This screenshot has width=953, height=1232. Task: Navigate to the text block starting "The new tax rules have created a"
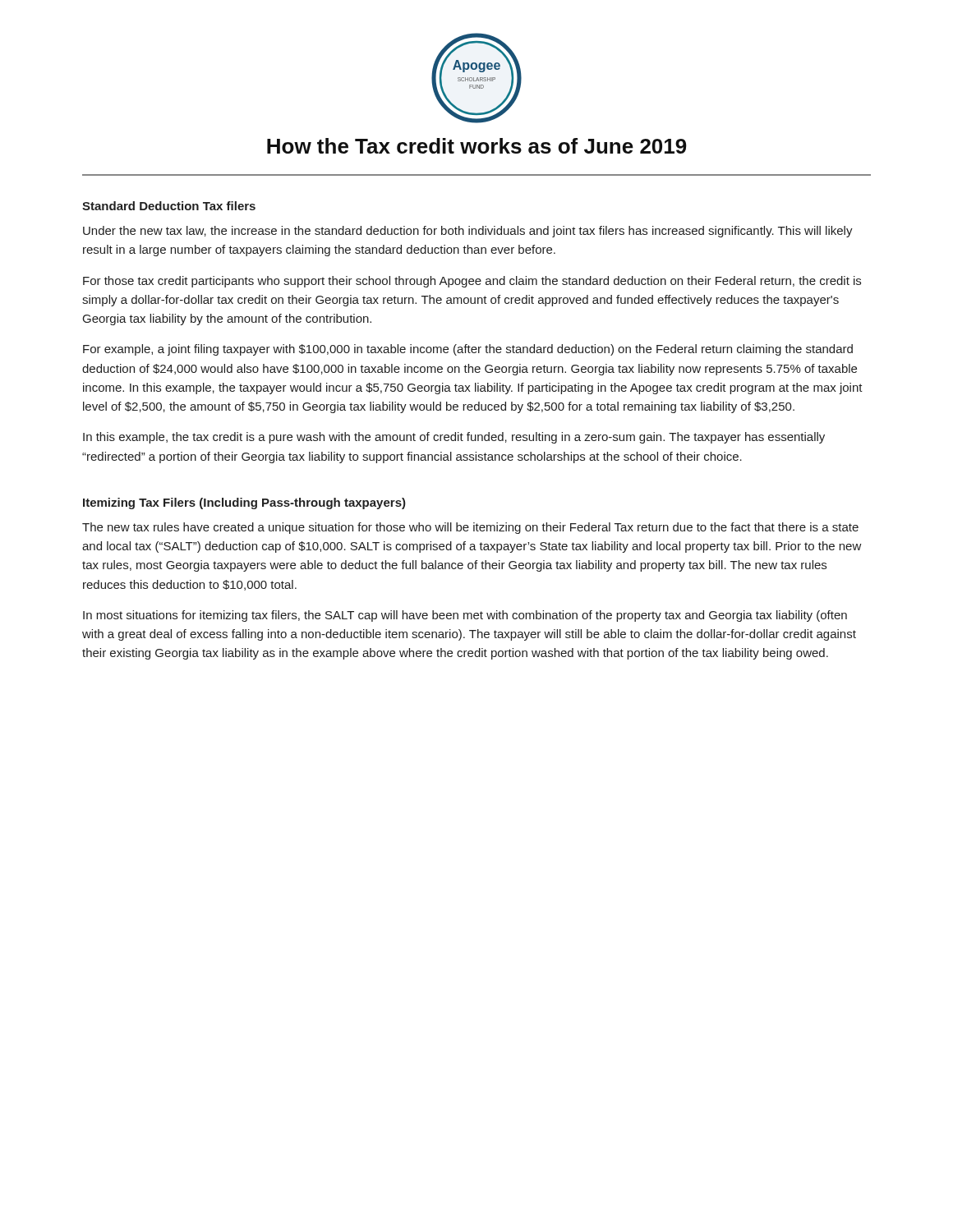(472, 555)
